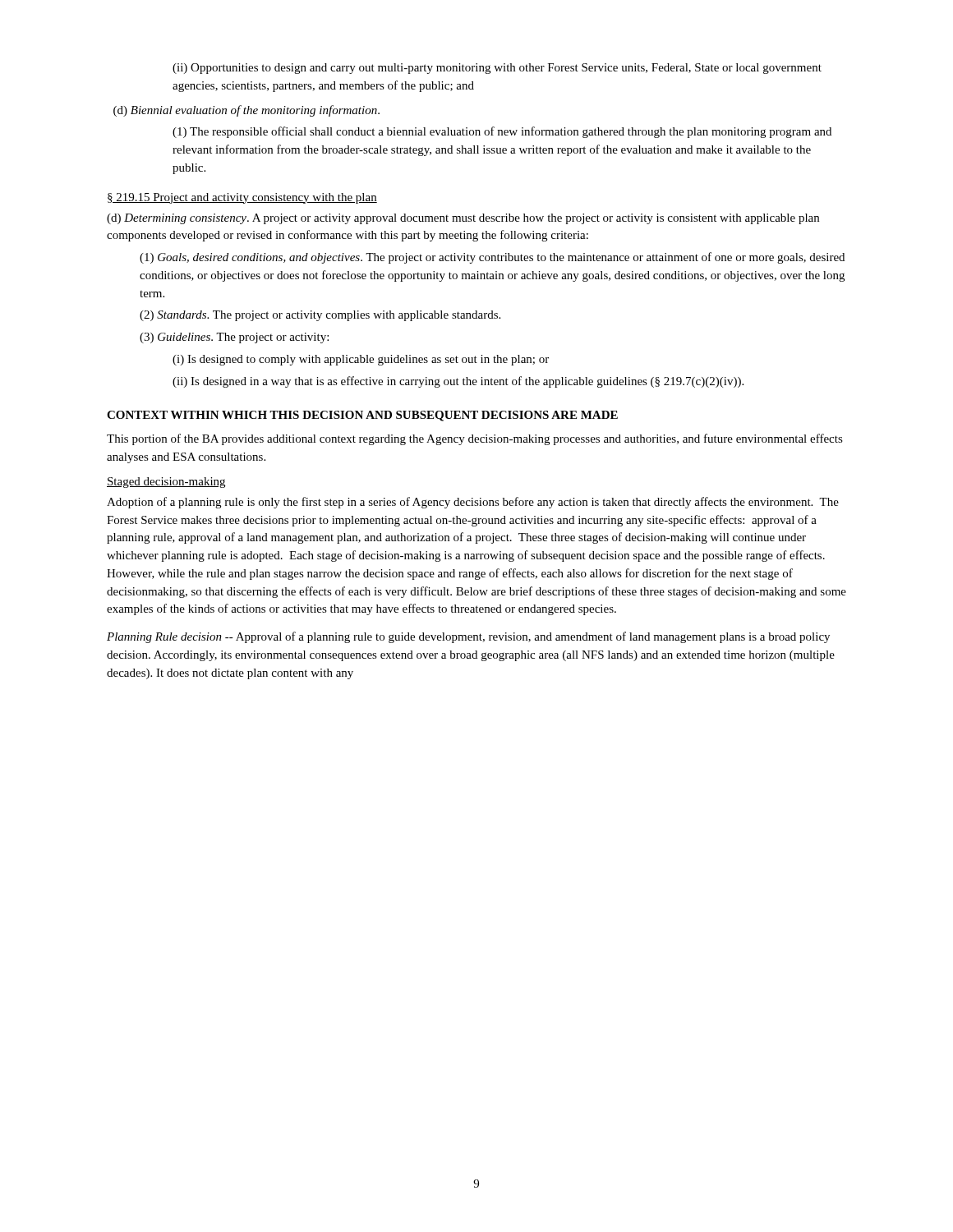
Task: Find the list item containing "(3) Guidelines. The project"
Action: 235,337
